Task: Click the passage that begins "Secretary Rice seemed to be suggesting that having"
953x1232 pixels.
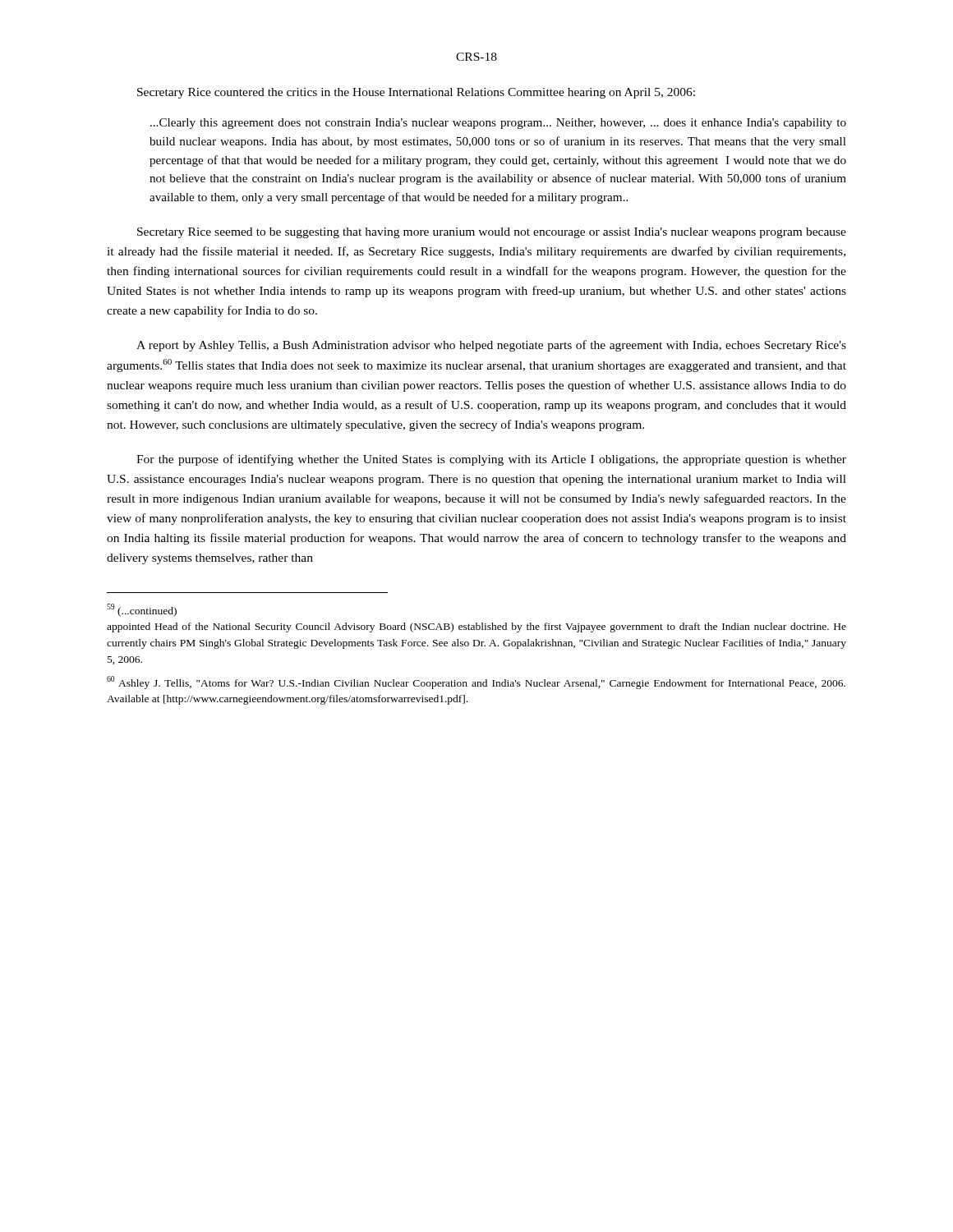Action: 476,271
